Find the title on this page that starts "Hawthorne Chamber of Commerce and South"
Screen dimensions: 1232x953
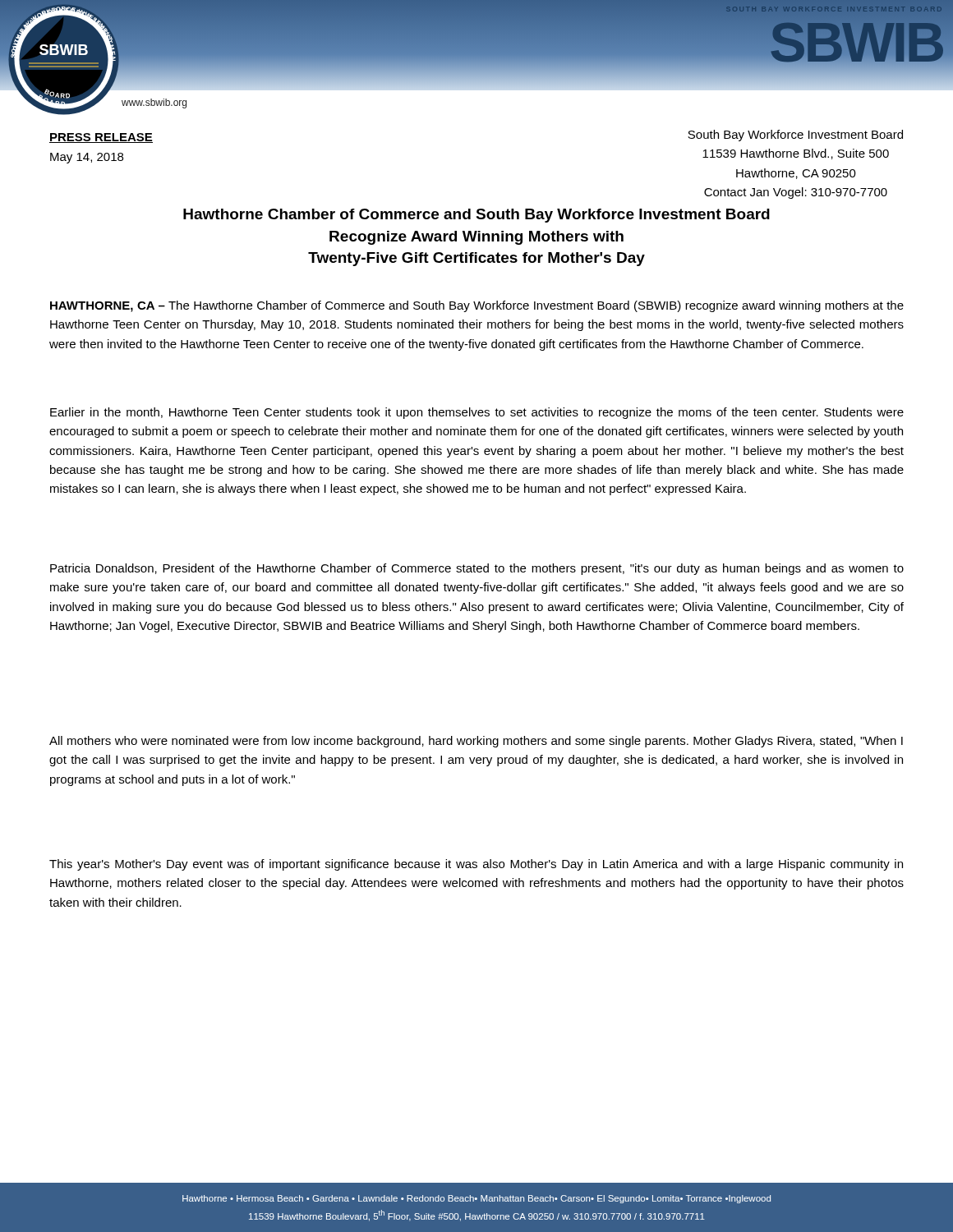tap(476, 236)
